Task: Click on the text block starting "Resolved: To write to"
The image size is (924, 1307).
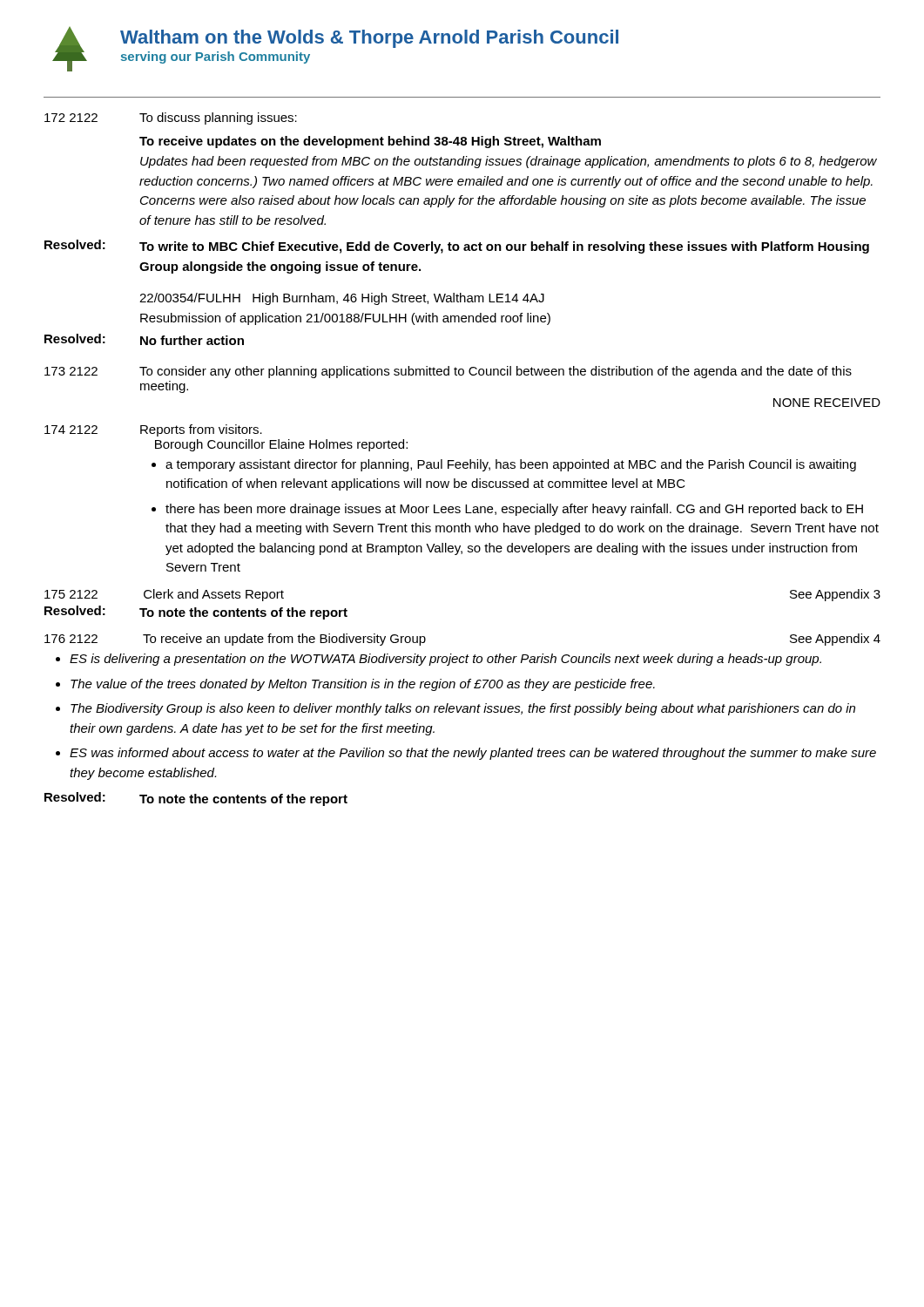Action: coord(462,257)
